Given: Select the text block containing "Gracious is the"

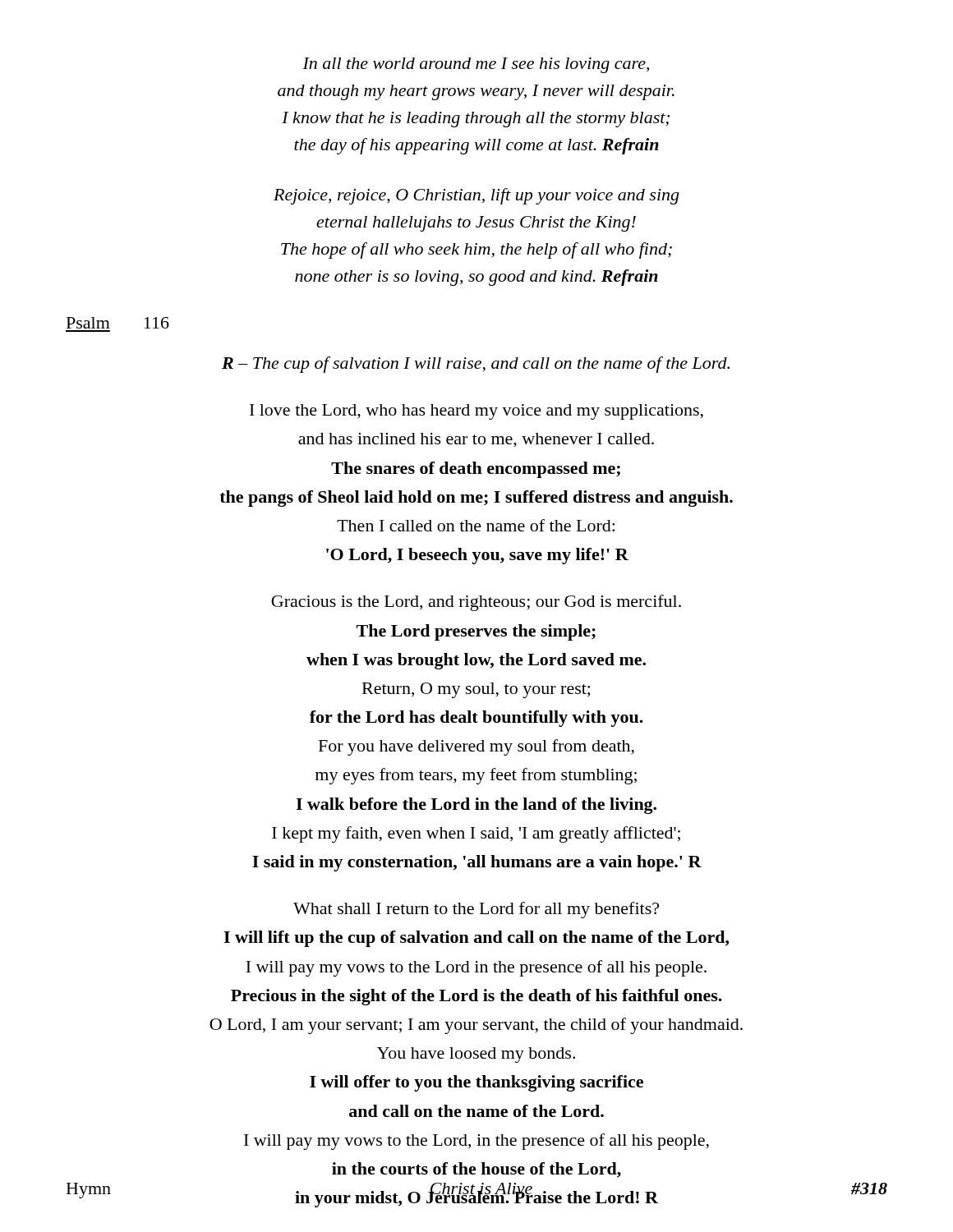Looking at the screenshot, I should tap(476, 731).
